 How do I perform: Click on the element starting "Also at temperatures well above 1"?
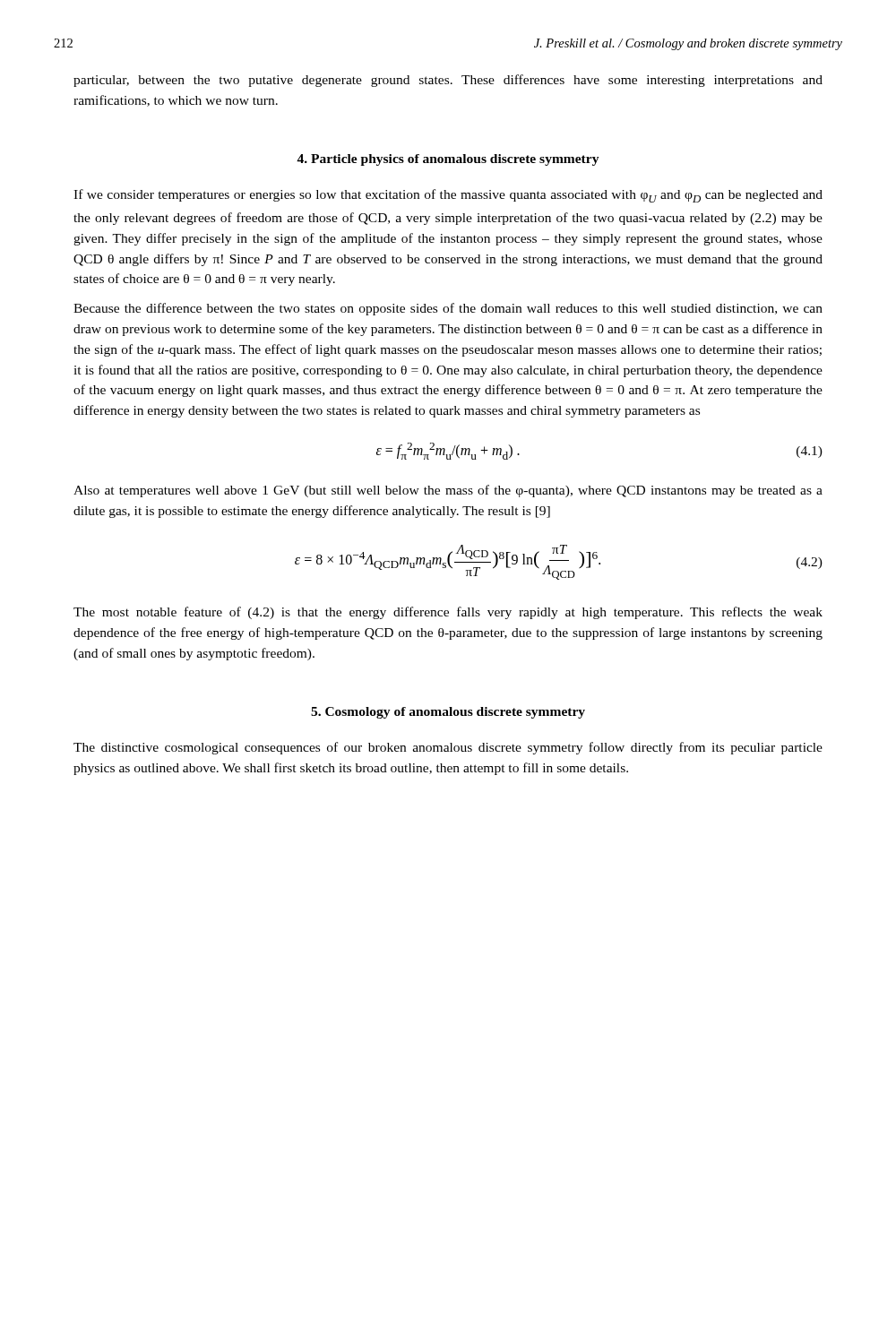click(x=448, y=500)
